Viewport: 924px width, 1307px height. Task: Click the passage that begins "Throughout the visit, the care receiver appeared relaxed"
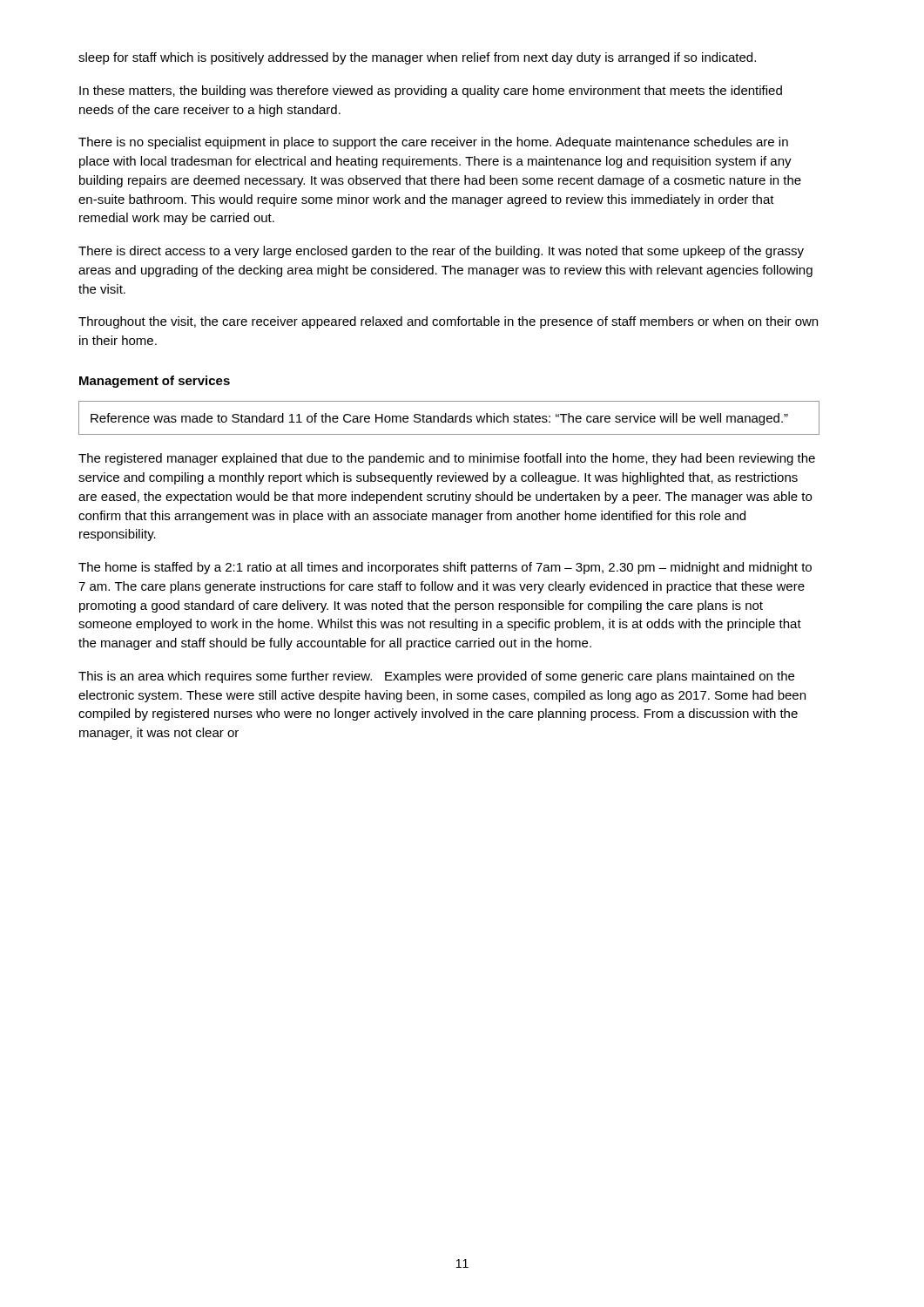tap(449, 331)
